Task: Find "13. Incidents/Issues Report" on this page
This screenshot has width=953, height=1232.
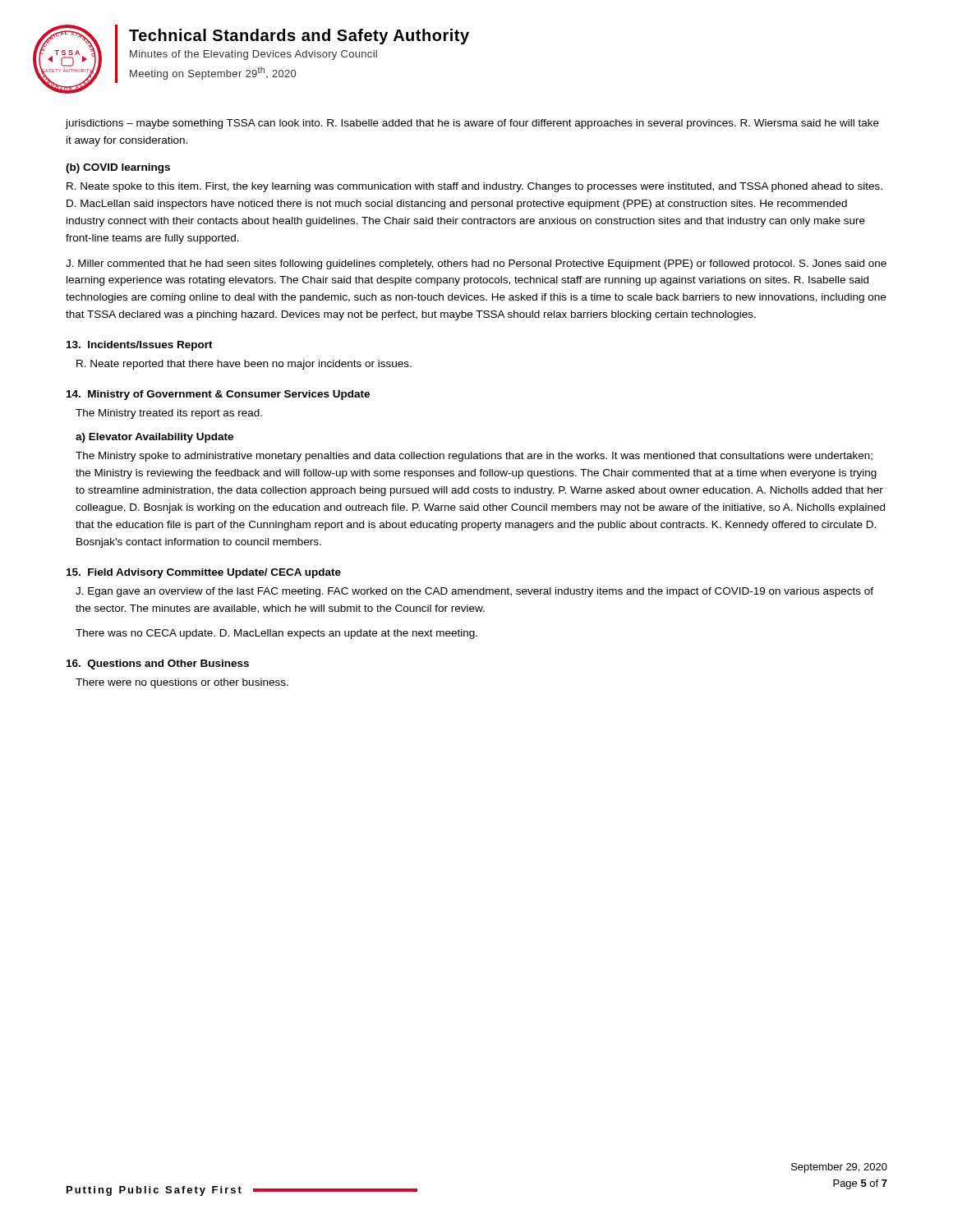Action: (x=139, y=345)
